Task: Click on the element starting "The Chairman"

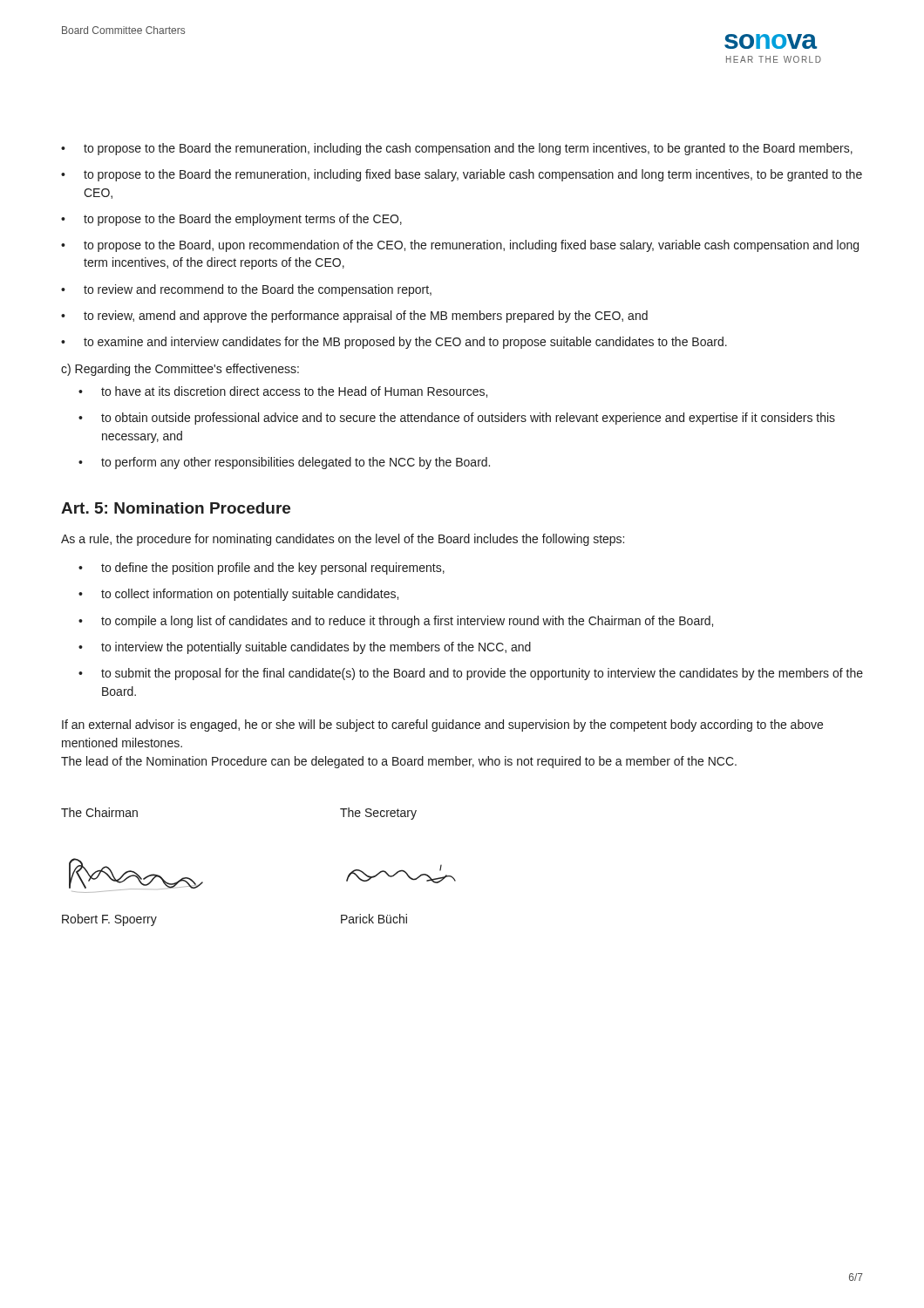Action: (100, 813)
